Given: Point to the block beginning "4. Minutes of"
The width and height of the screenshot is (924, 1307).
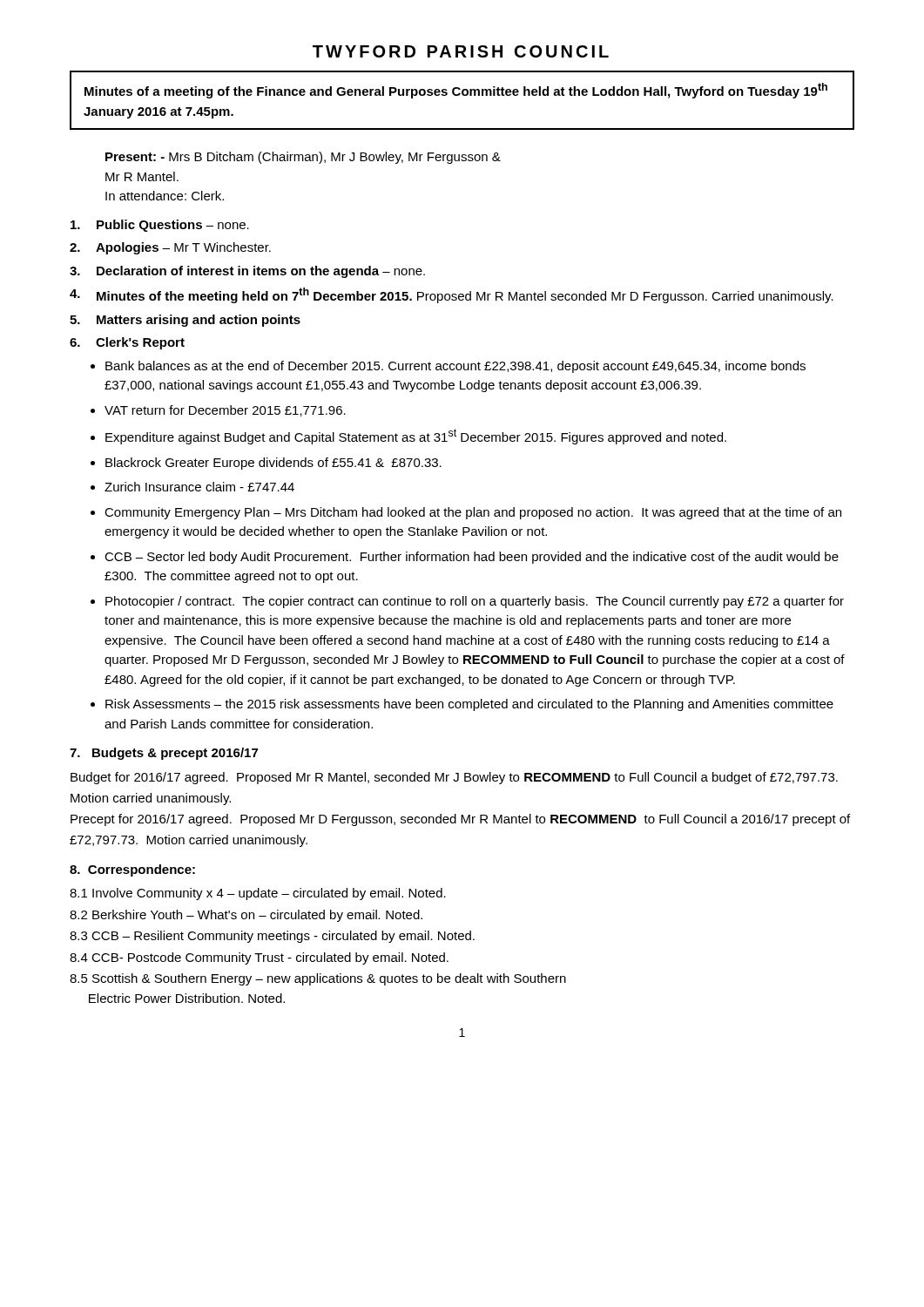Looking at the screenshot, I should [x=462, y=295].
